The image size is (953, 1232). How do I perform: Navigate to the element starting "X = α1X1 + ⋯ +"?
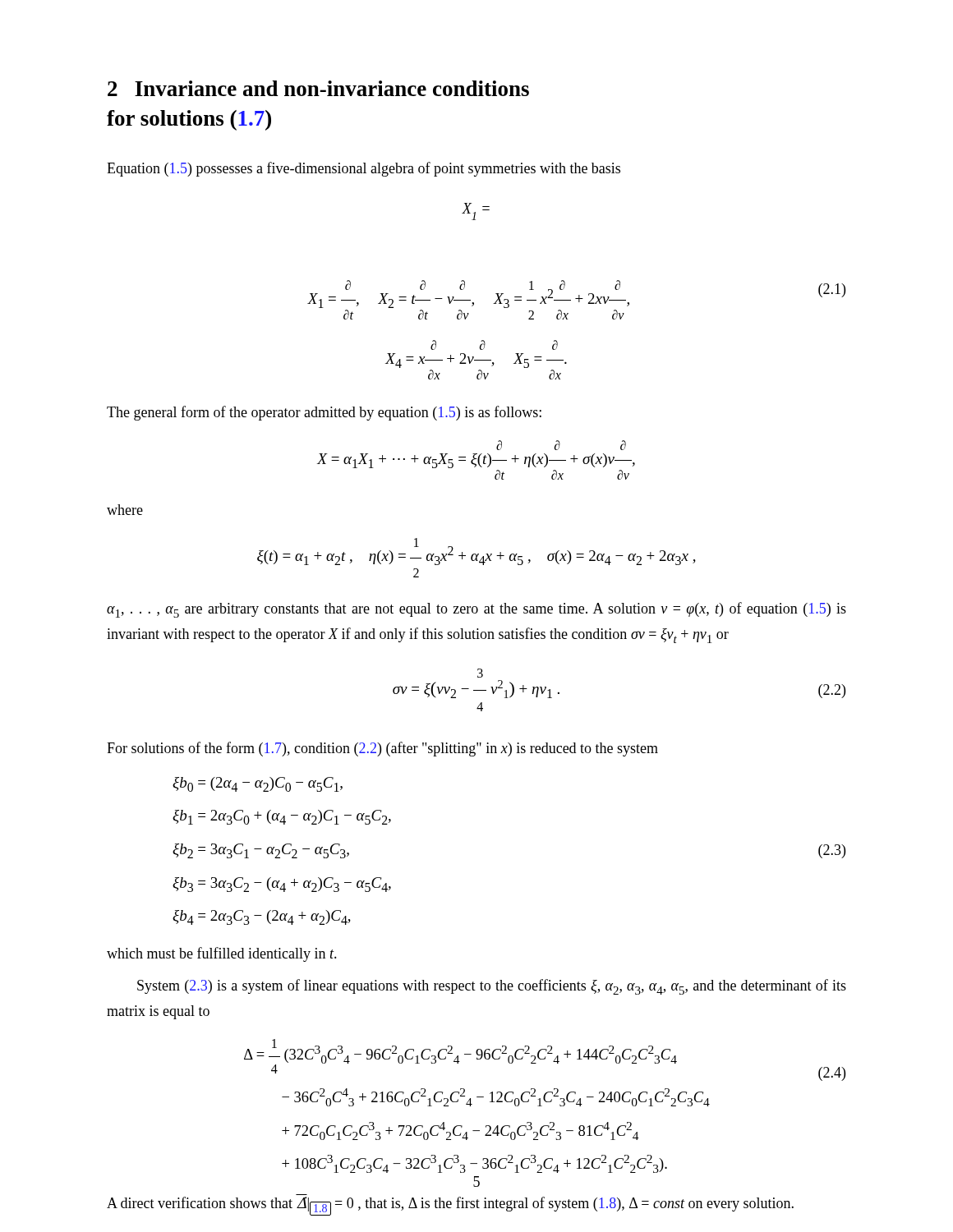point(476,461)
